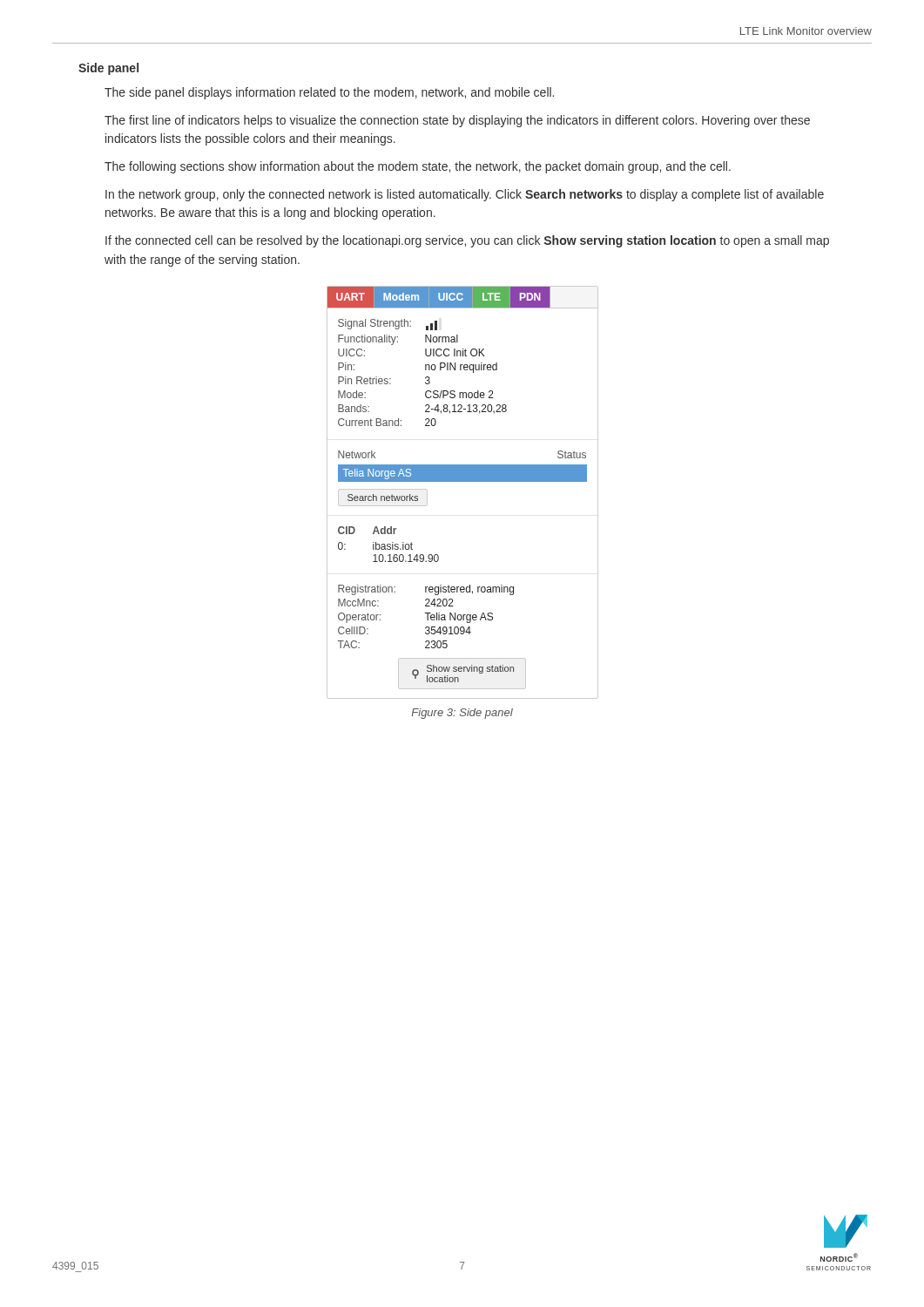Click the passage that begins "The following sections"
Image resolution: width=924 pixels, height=1307 pixels.
pyautogui.click(x=418, y=166)
